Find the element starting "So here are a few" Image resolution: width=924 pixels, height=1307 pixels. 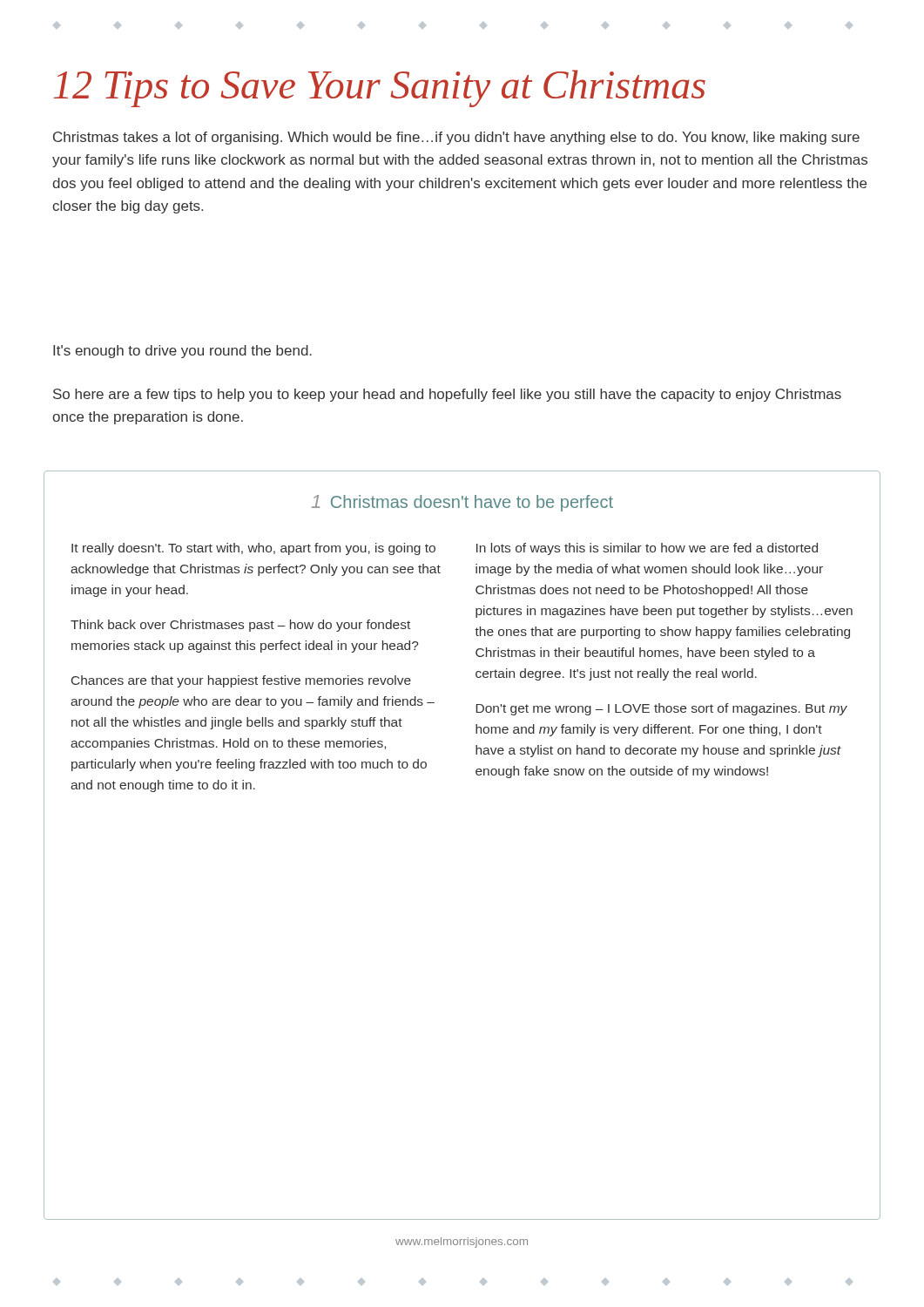click(x=447, y=406)
